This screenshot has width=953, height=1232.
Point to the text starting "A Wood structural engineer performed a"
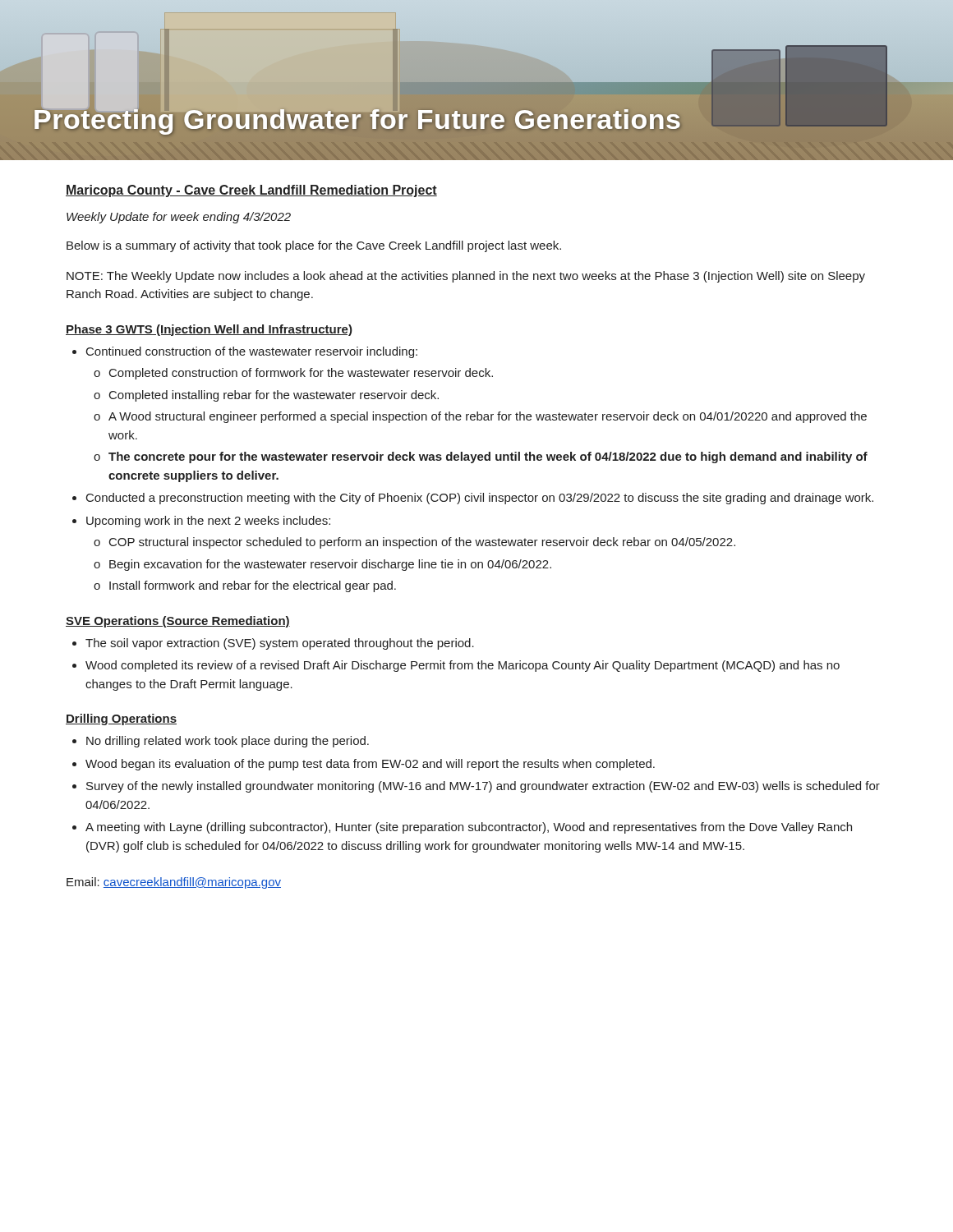pos(488,425)
